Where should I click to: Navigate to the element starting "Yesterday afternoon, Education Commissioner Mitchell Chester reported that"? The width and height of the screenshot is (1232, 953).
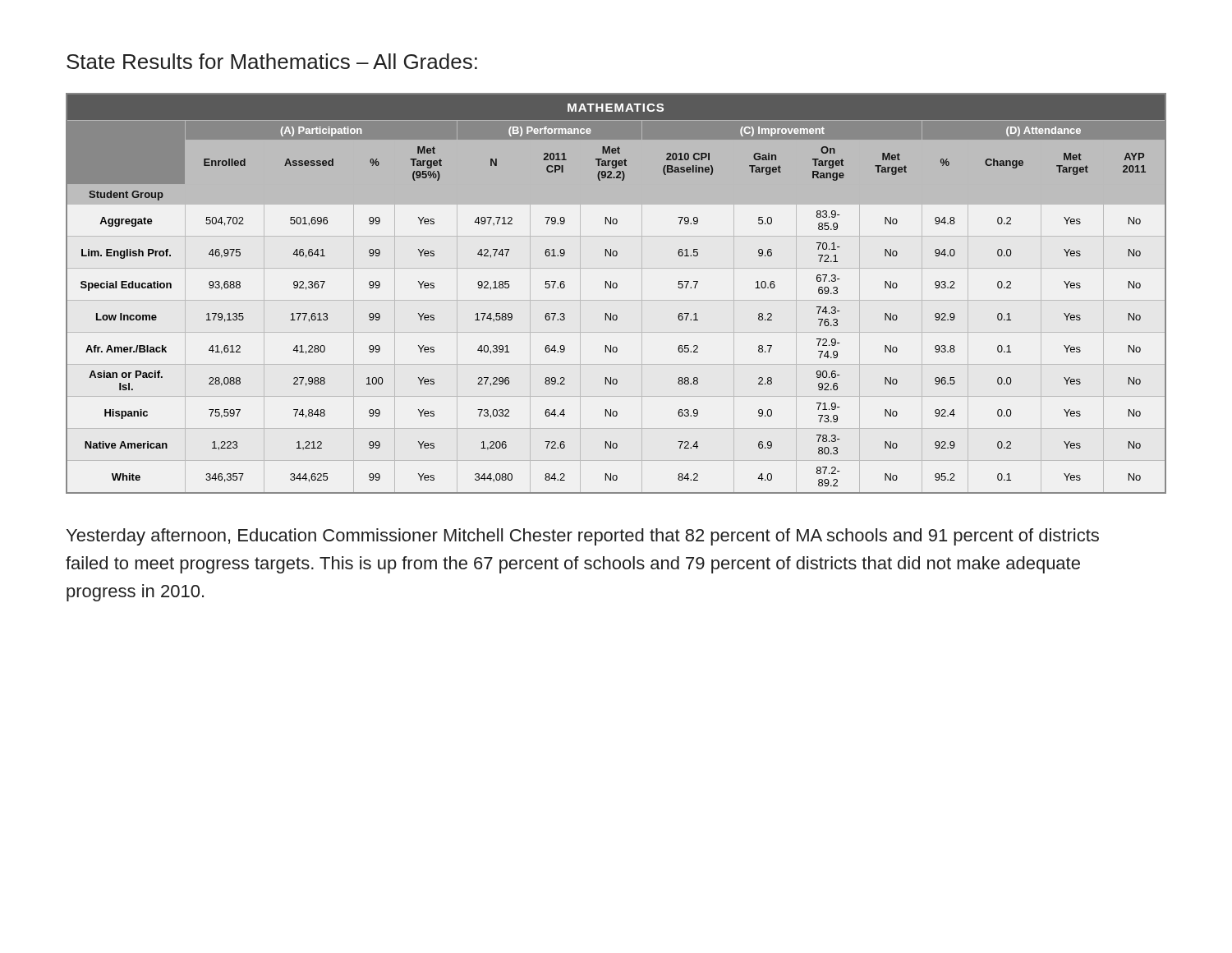(x=583, y=563)
